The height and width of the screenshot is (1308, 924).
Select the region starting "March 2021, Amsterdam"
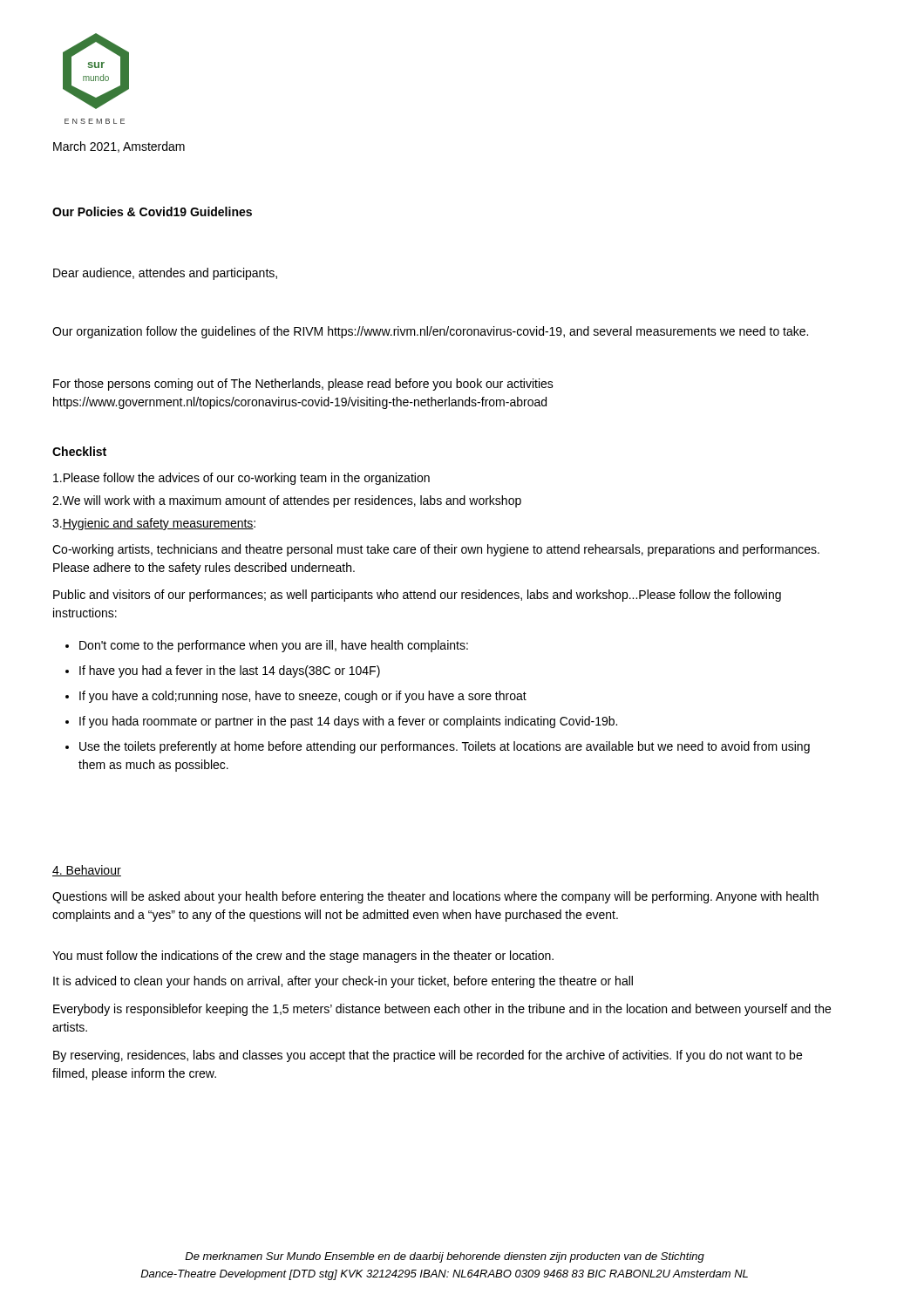119,146
